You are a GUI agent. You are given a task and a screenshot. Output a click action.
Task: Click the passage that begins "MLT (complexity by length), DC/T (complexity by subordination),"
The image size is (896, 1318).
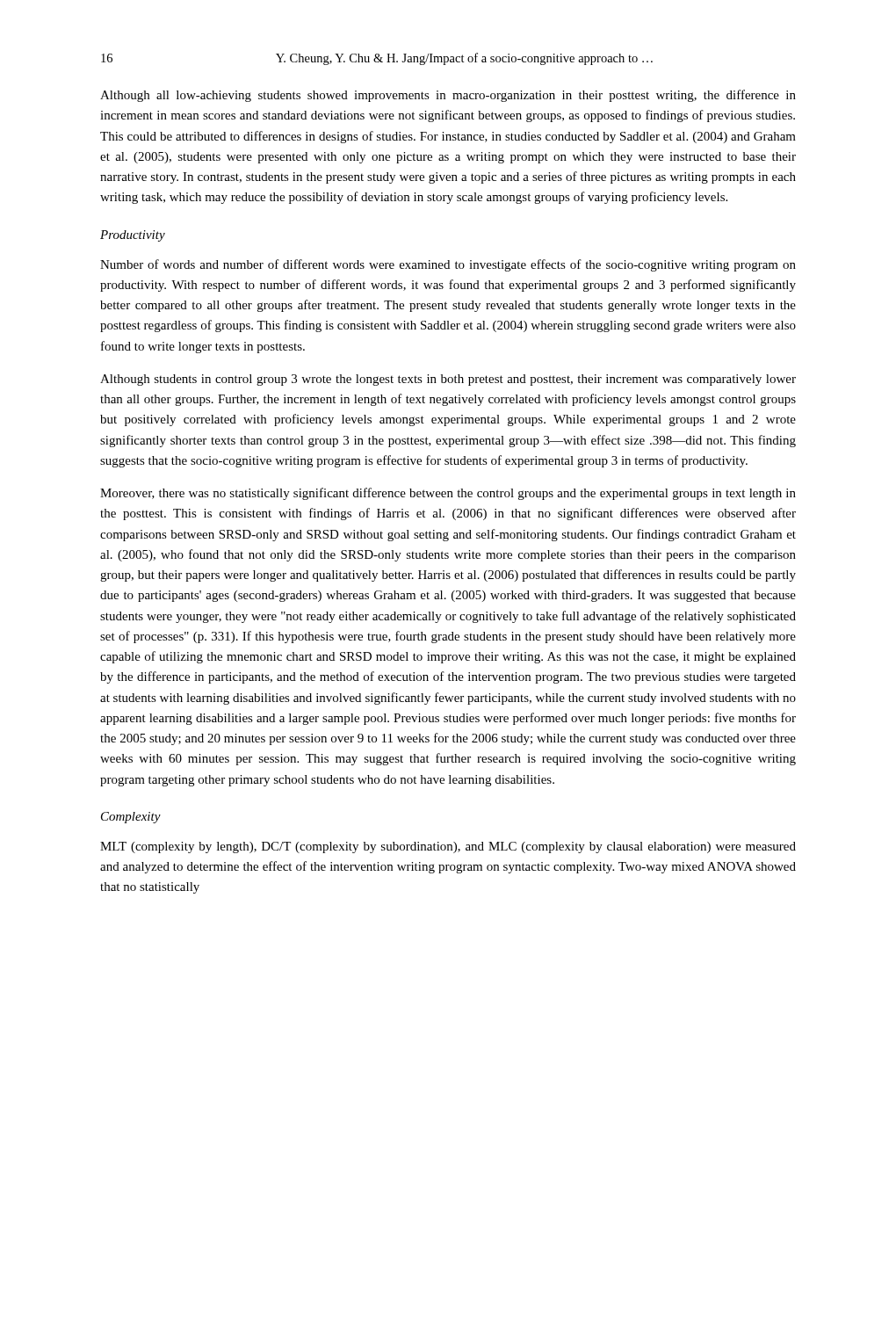[448, 866]
